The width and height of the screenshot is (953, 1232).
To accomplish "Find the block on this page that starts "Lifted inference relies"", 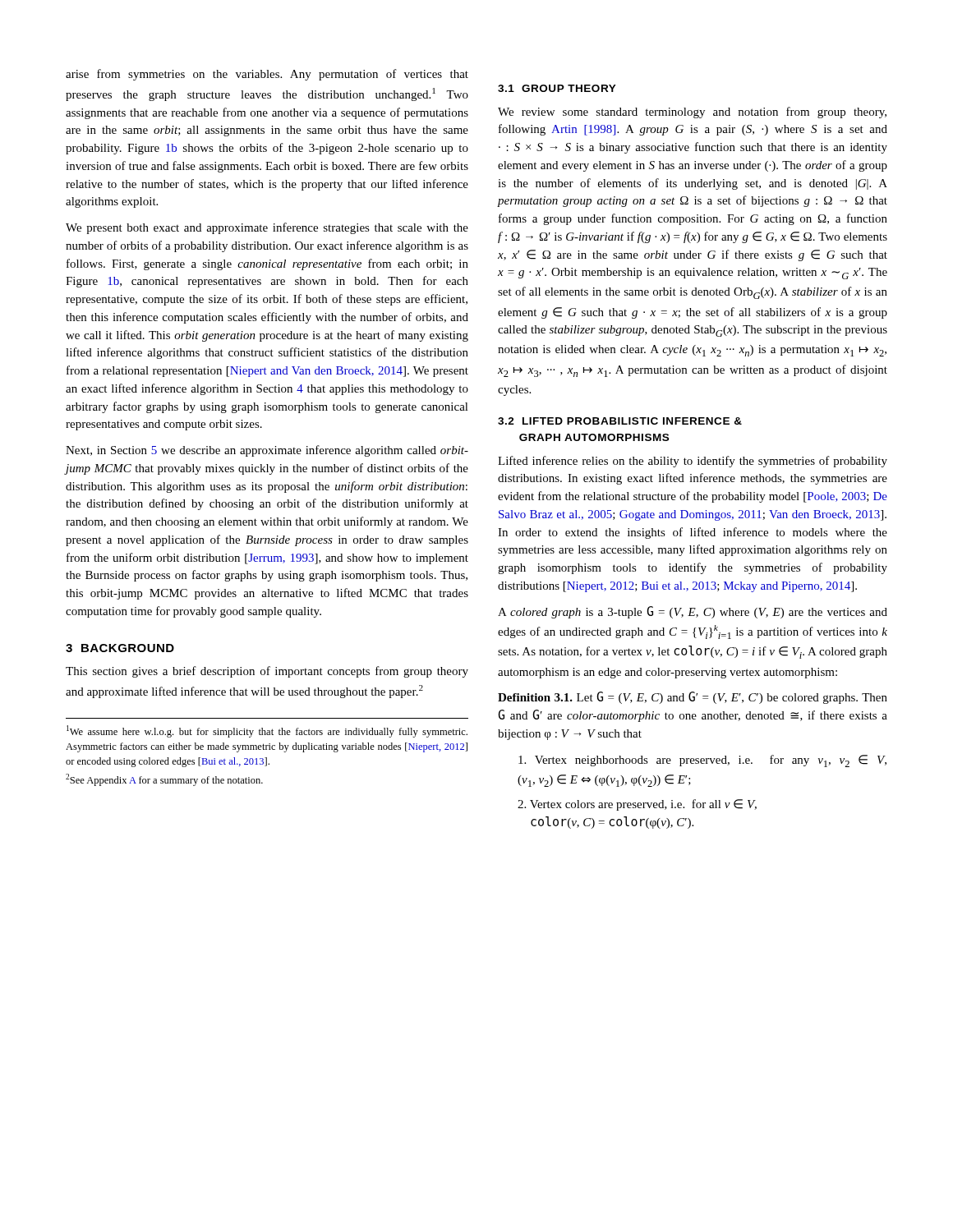I will tap(693, 524).
